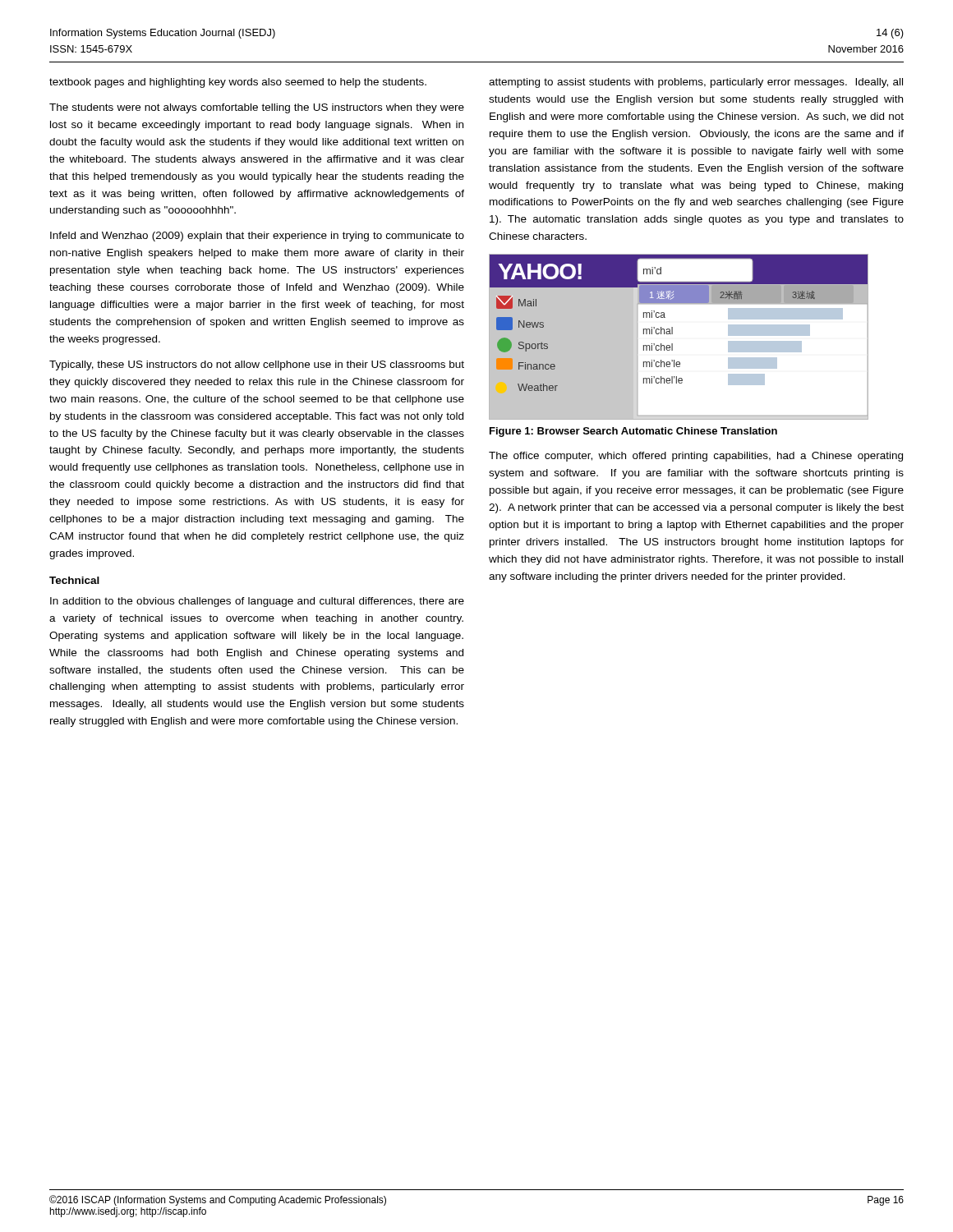
Task: Find the passage starting "textbook pages and highlighting"
Action: 257,318
